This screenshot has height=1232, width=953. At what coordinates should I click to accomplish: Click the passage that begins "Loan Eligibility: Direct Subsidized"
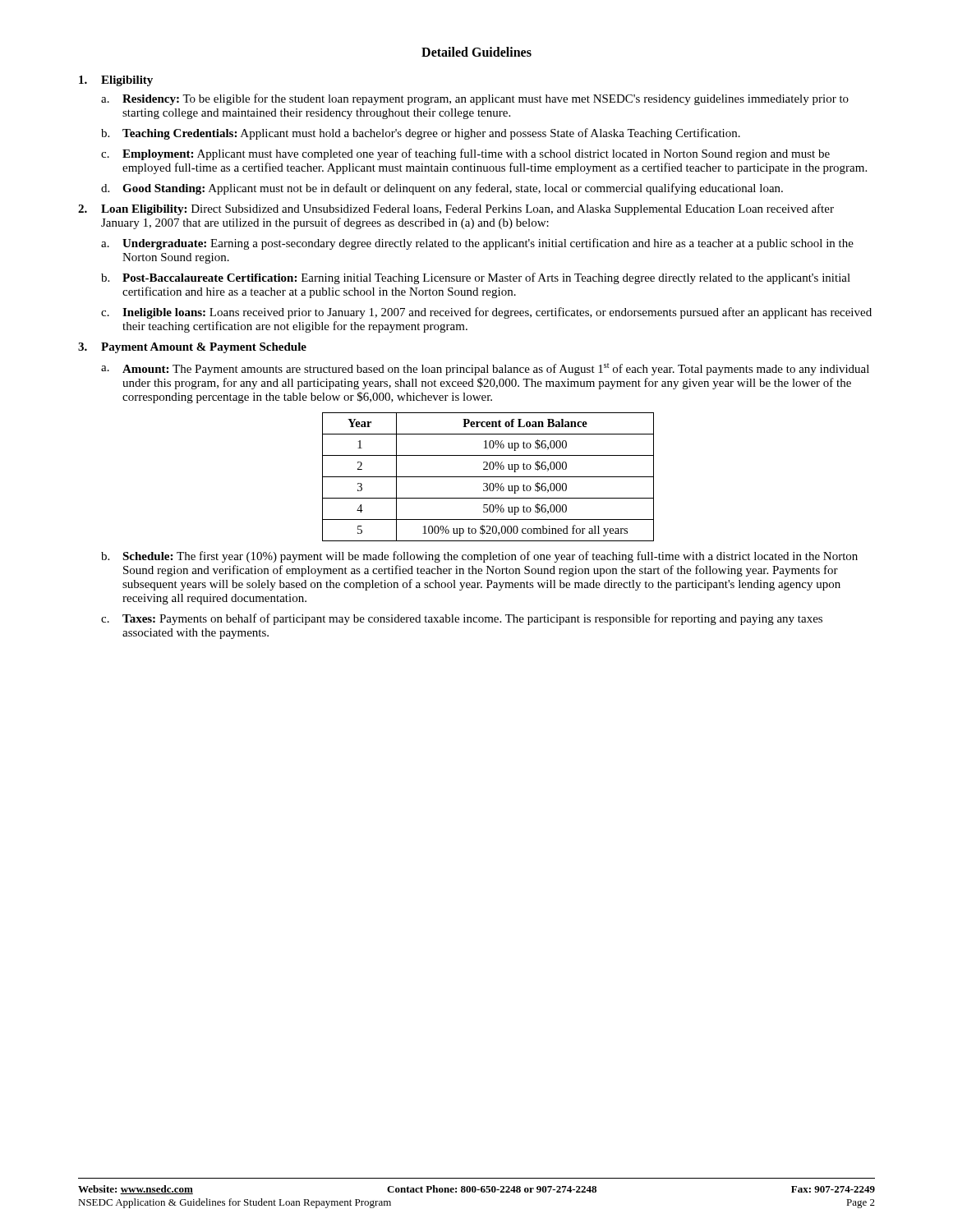[x=476, y=216]
